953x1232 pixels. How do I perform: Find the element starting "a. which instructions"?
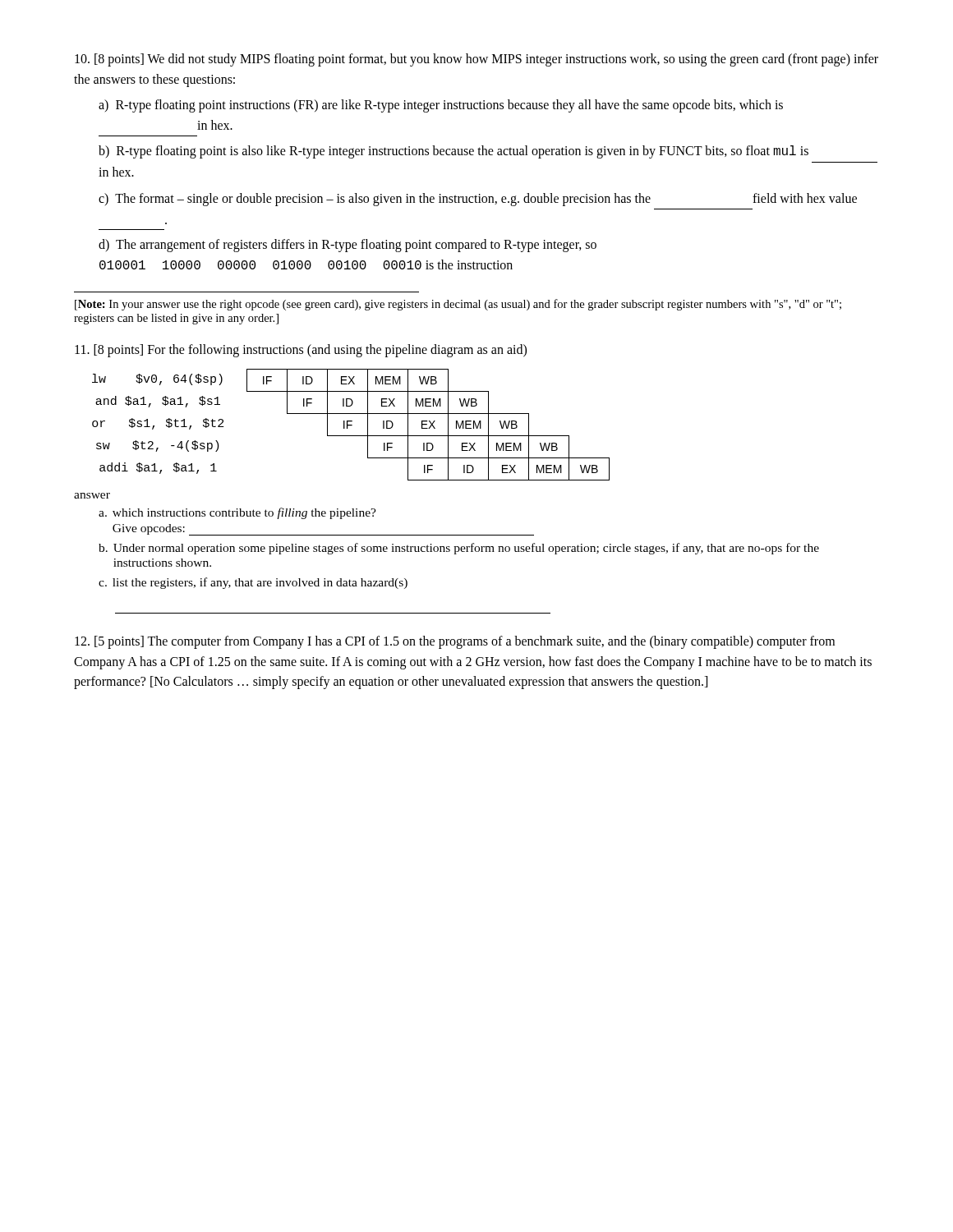[x=237, y=513]
